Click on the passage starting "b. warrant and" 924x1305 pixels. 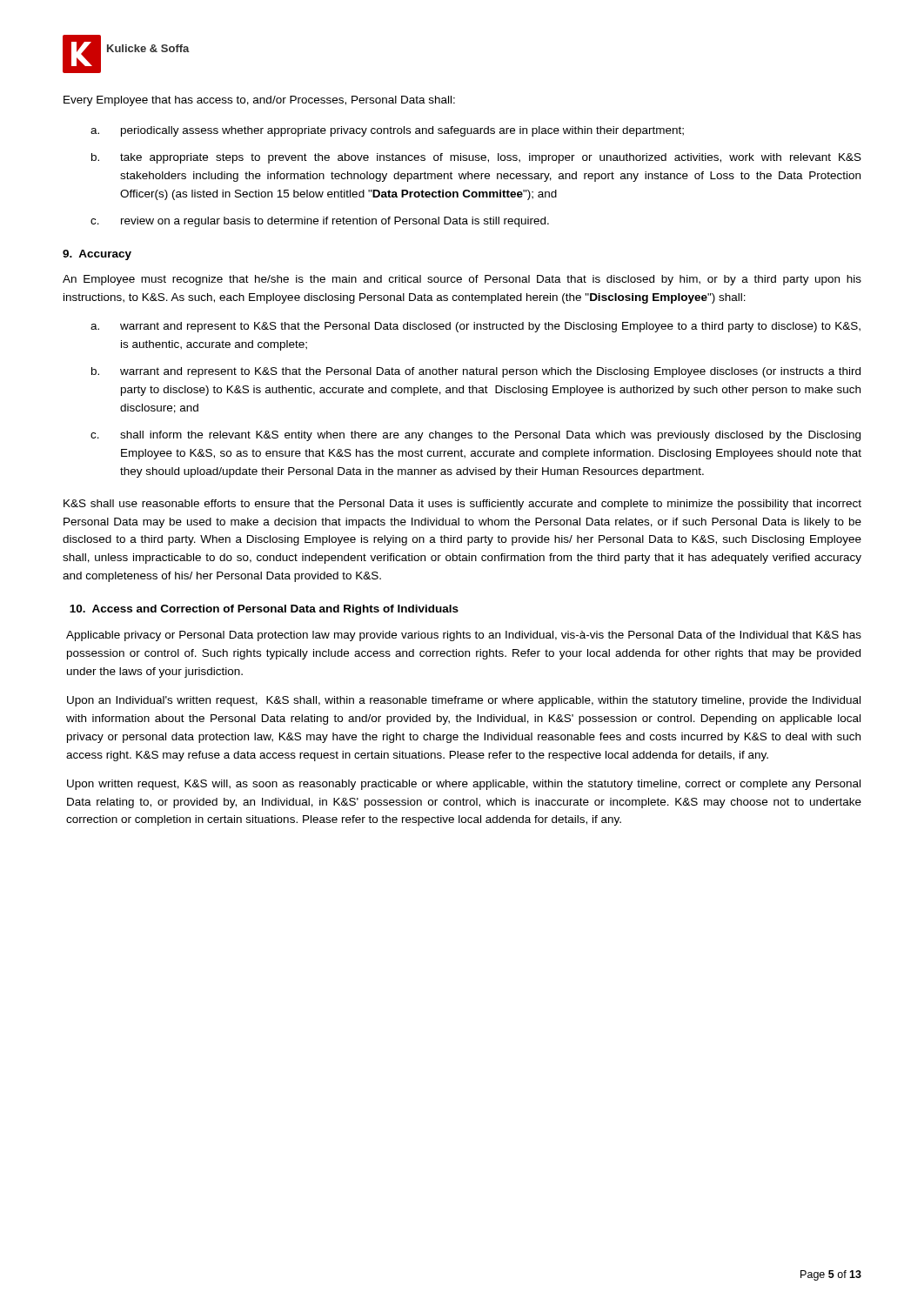pyautogui.click(x=476, y=390)
